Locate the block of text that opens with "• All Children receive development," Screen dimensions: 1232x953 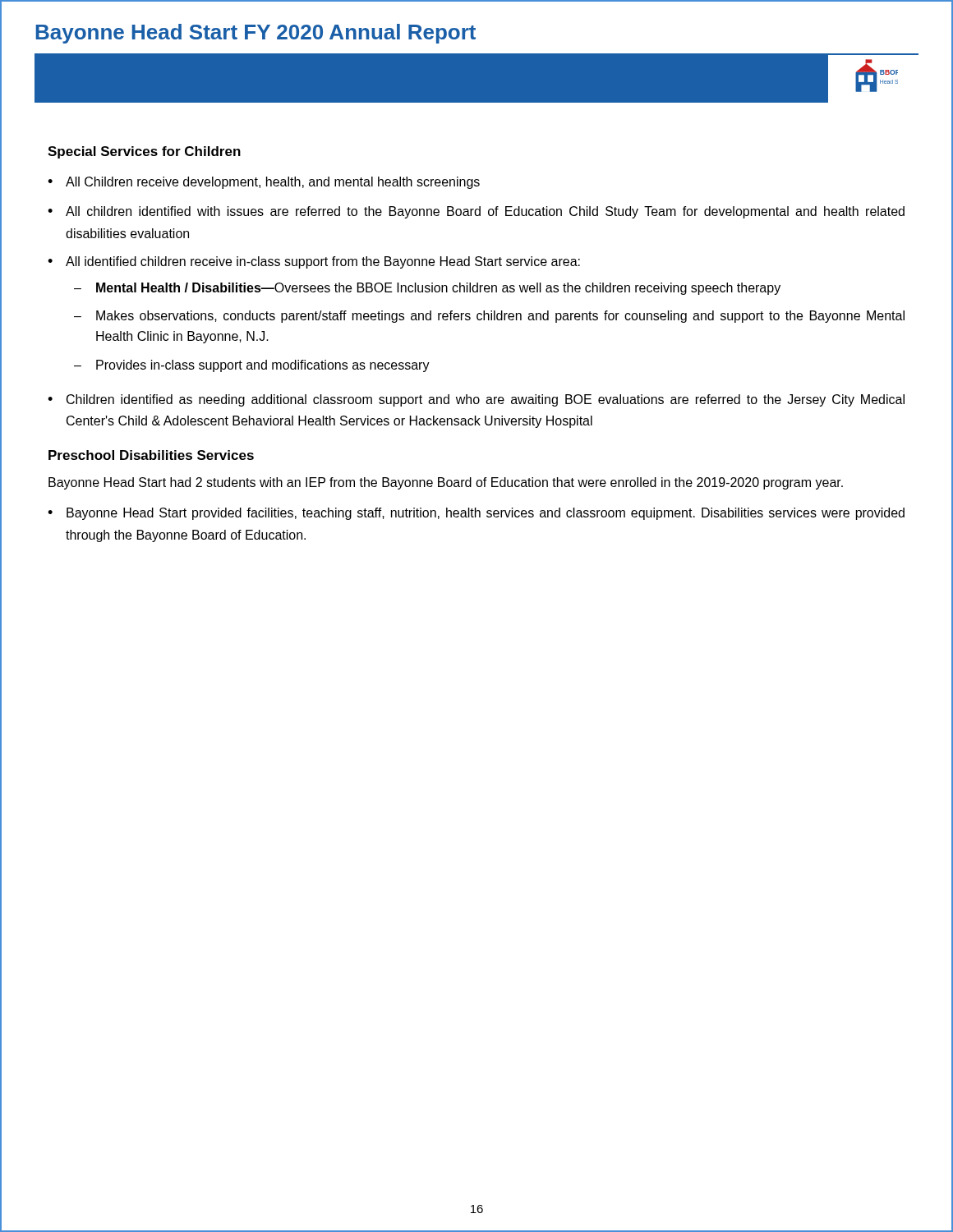(476, 182)
